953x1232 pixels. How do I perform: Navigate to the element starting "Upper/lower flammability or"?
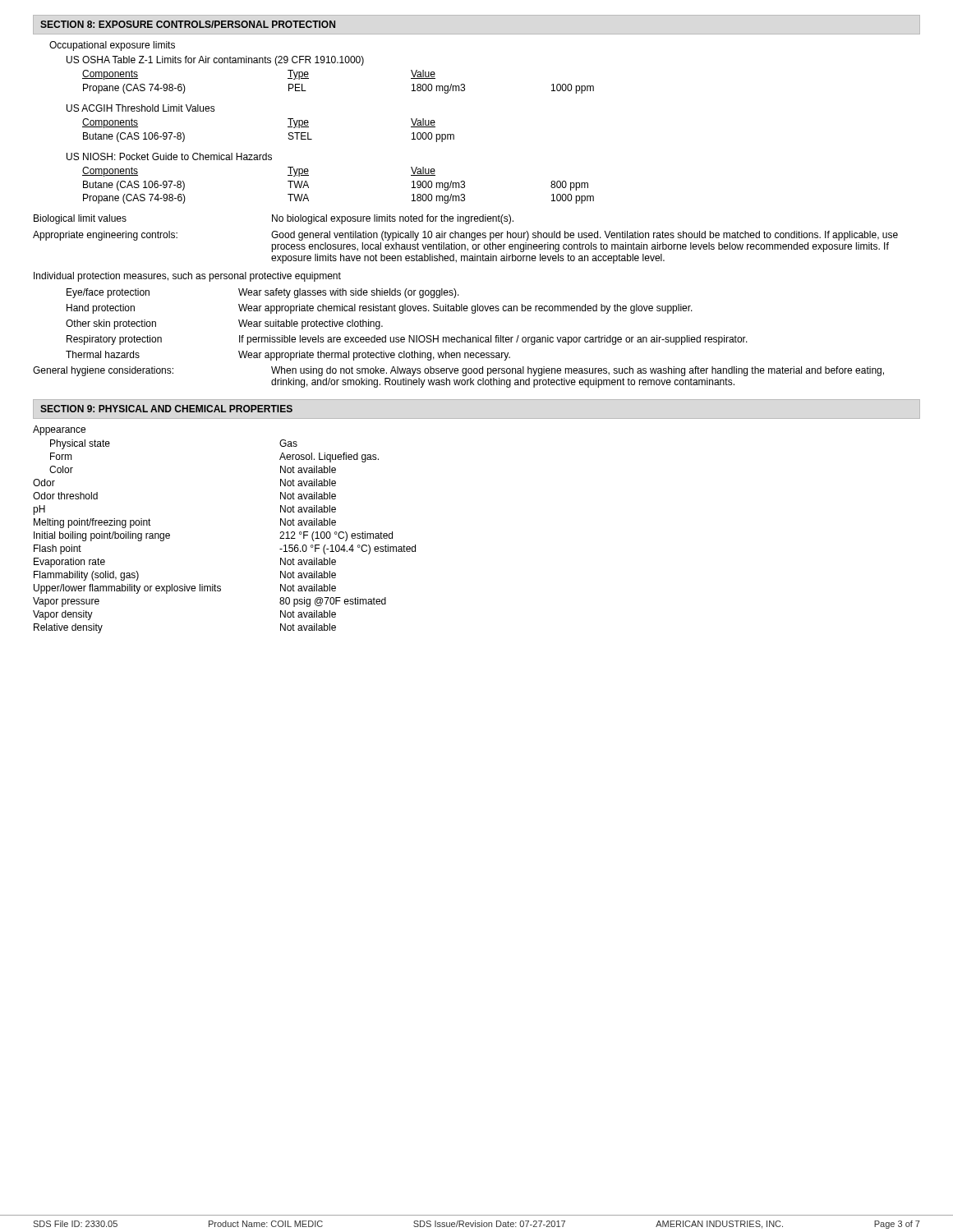[185, 589]
